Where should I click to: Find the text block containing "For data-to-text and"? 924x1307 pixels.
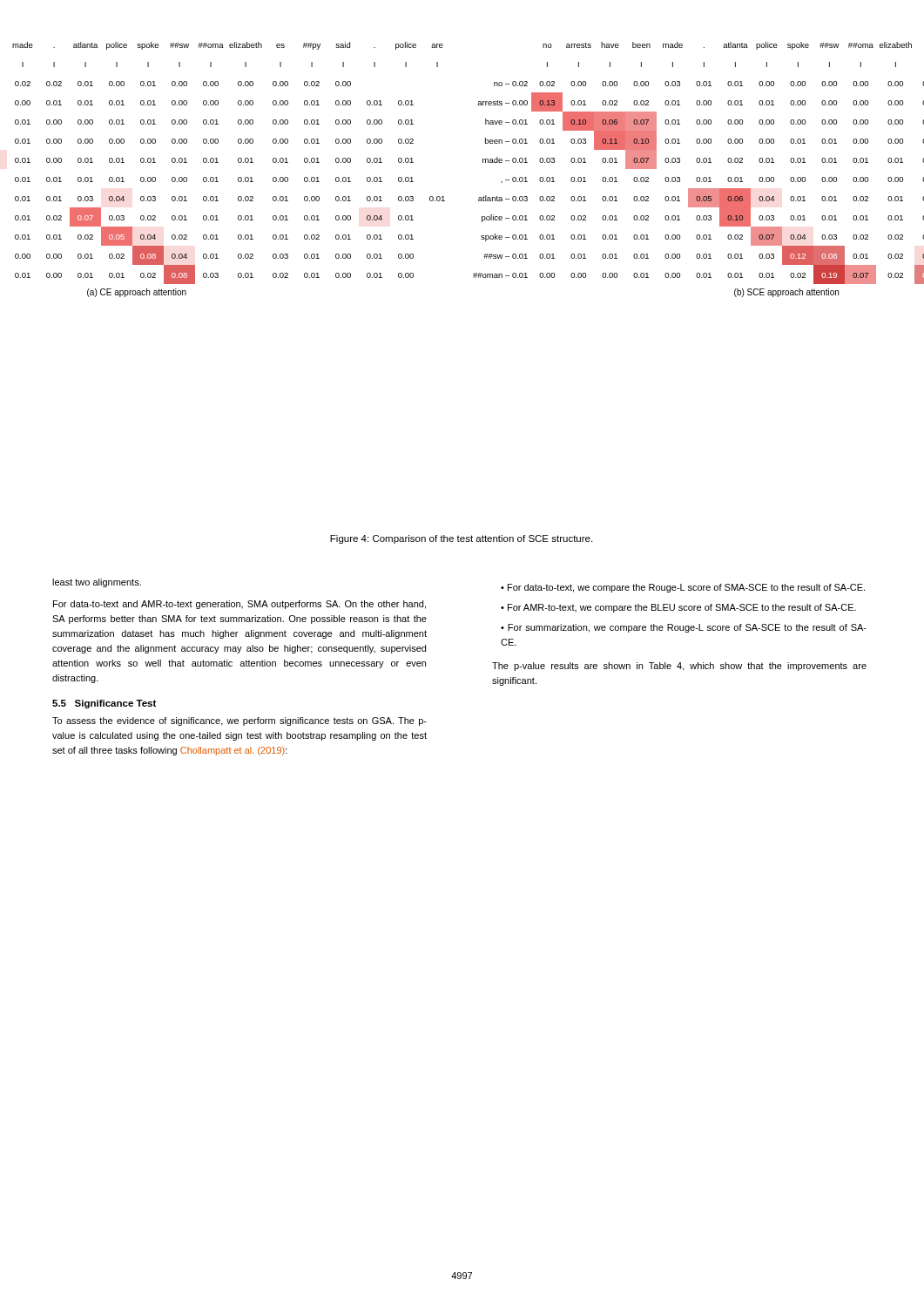point(240,641)
